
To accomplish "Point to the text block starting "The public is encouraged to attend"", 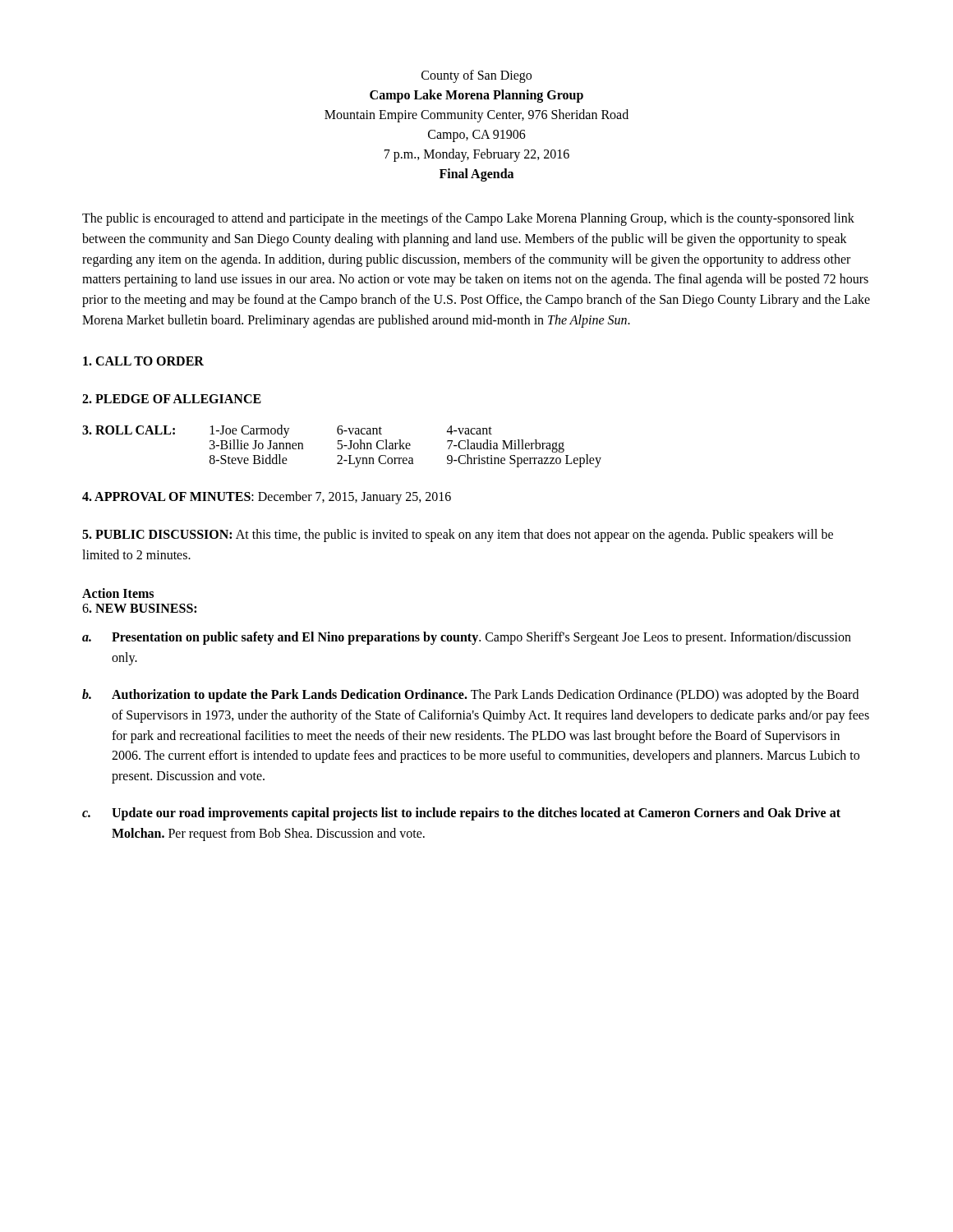I will (476, 269).
